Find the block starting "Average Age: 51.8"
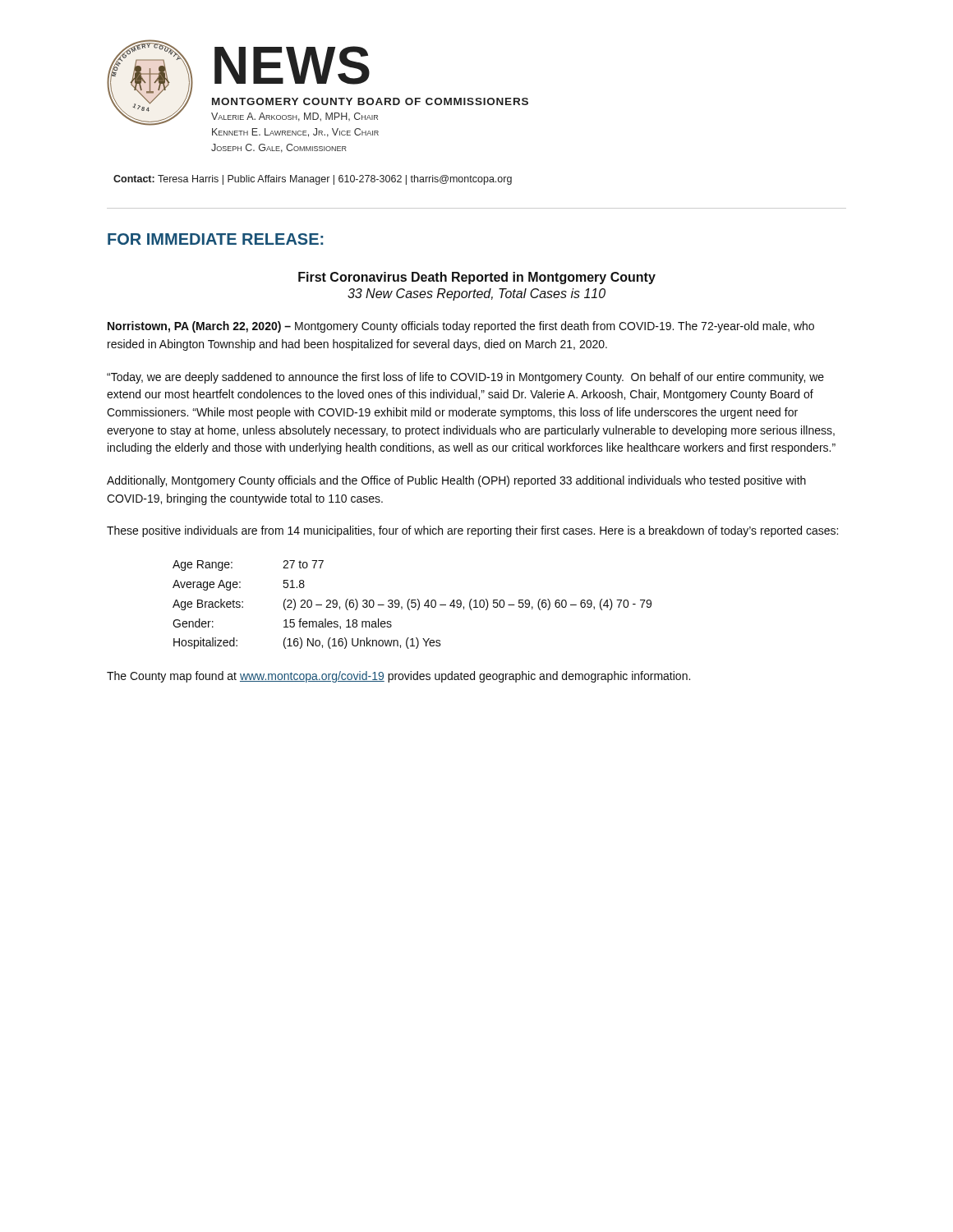Image resolution: width=953 pixels, height=1232 pixels. point(239,585)
